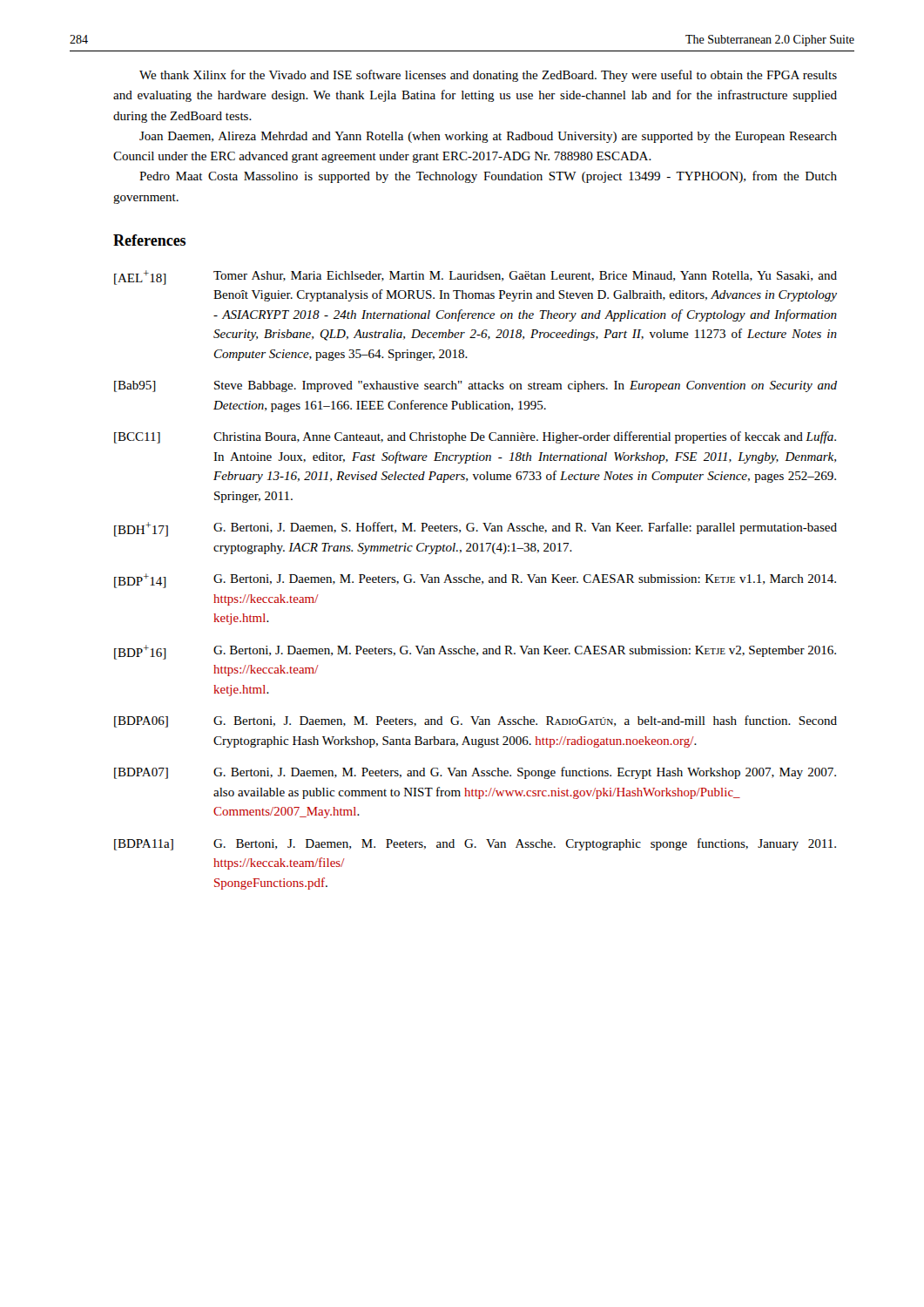Locate the block starting "[BDP+14] G. Bertoni,"
924x1307 pixels.
(475, 581)
